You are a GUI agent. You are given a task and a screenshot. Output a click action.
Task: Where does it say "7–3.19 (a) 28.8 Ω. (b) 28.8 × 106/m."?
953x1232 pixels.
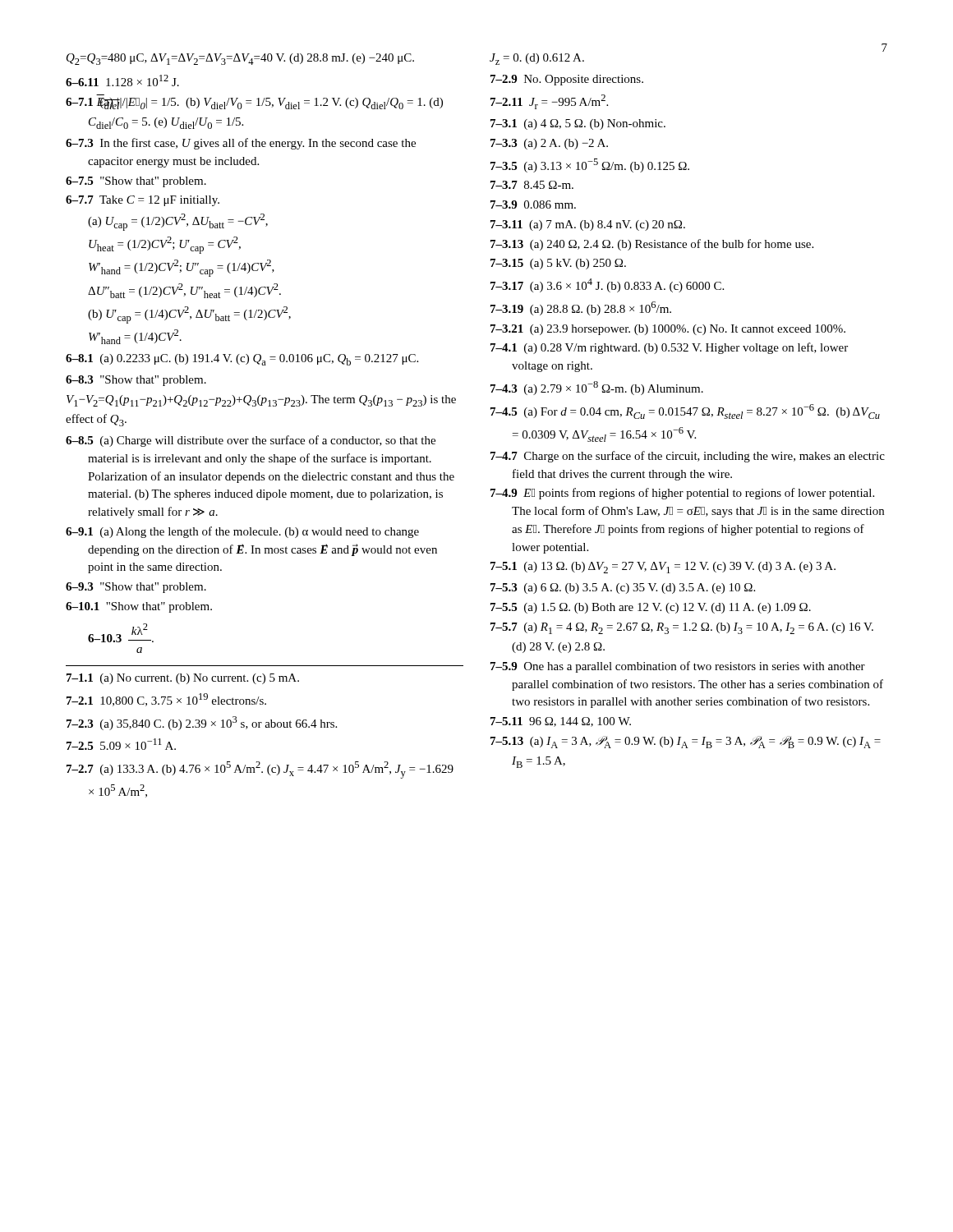[581, 307]
